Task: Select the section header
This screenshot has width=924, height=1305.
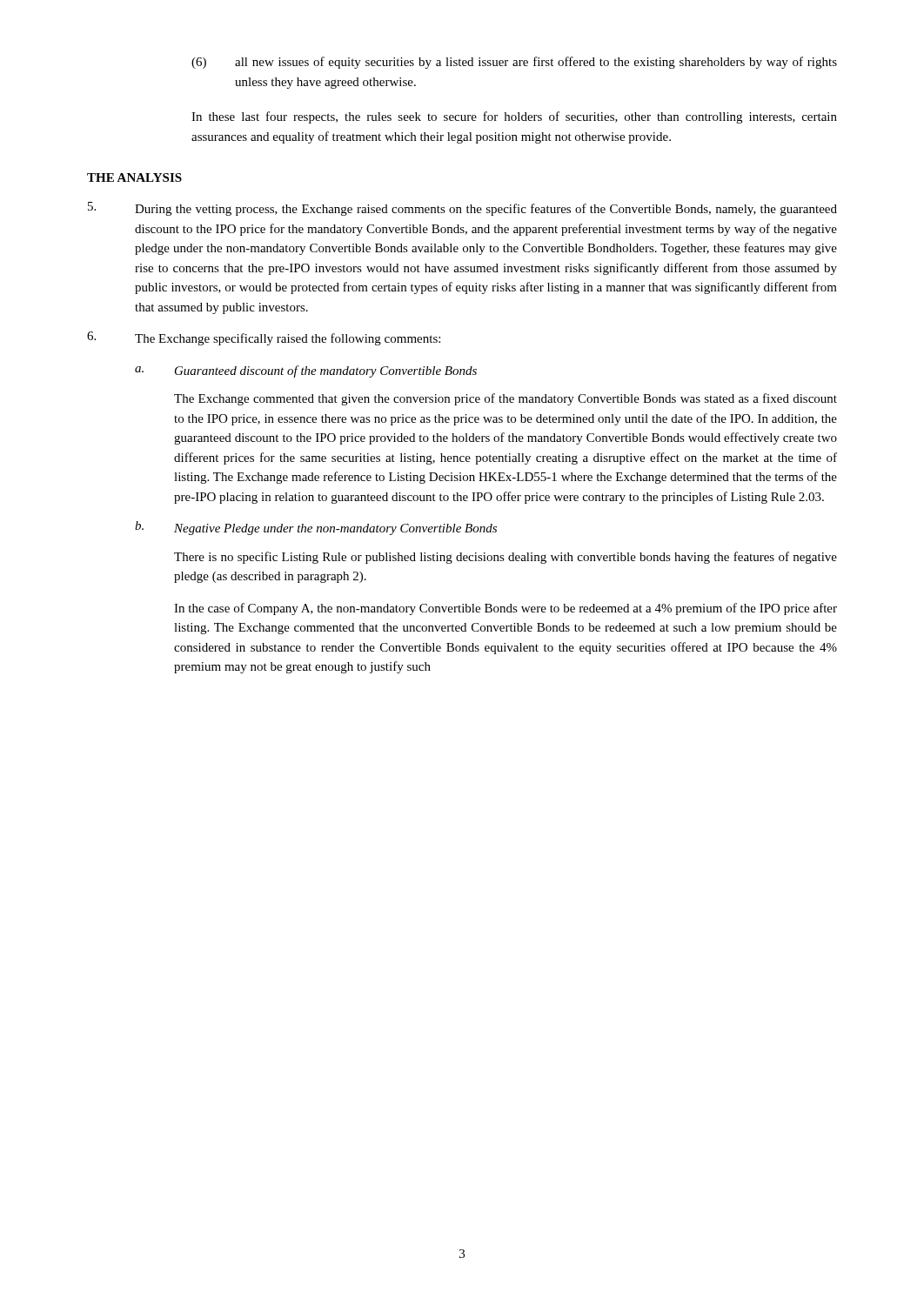Action: click(x=134, y=177)
